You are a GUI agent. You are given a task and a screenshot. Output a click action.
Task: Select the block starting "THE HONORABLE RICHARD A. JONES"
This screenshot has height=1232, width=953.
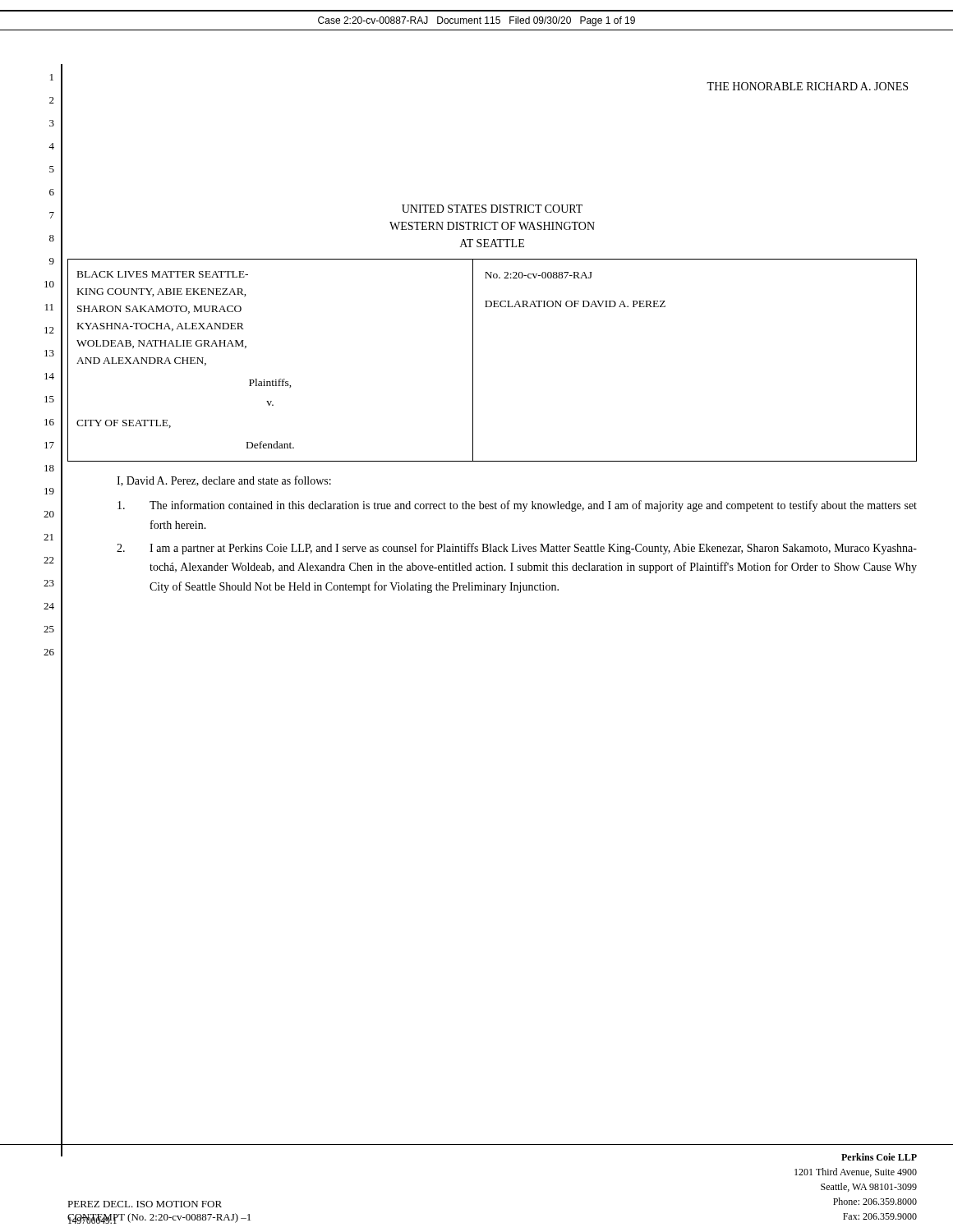coord(808,87)
